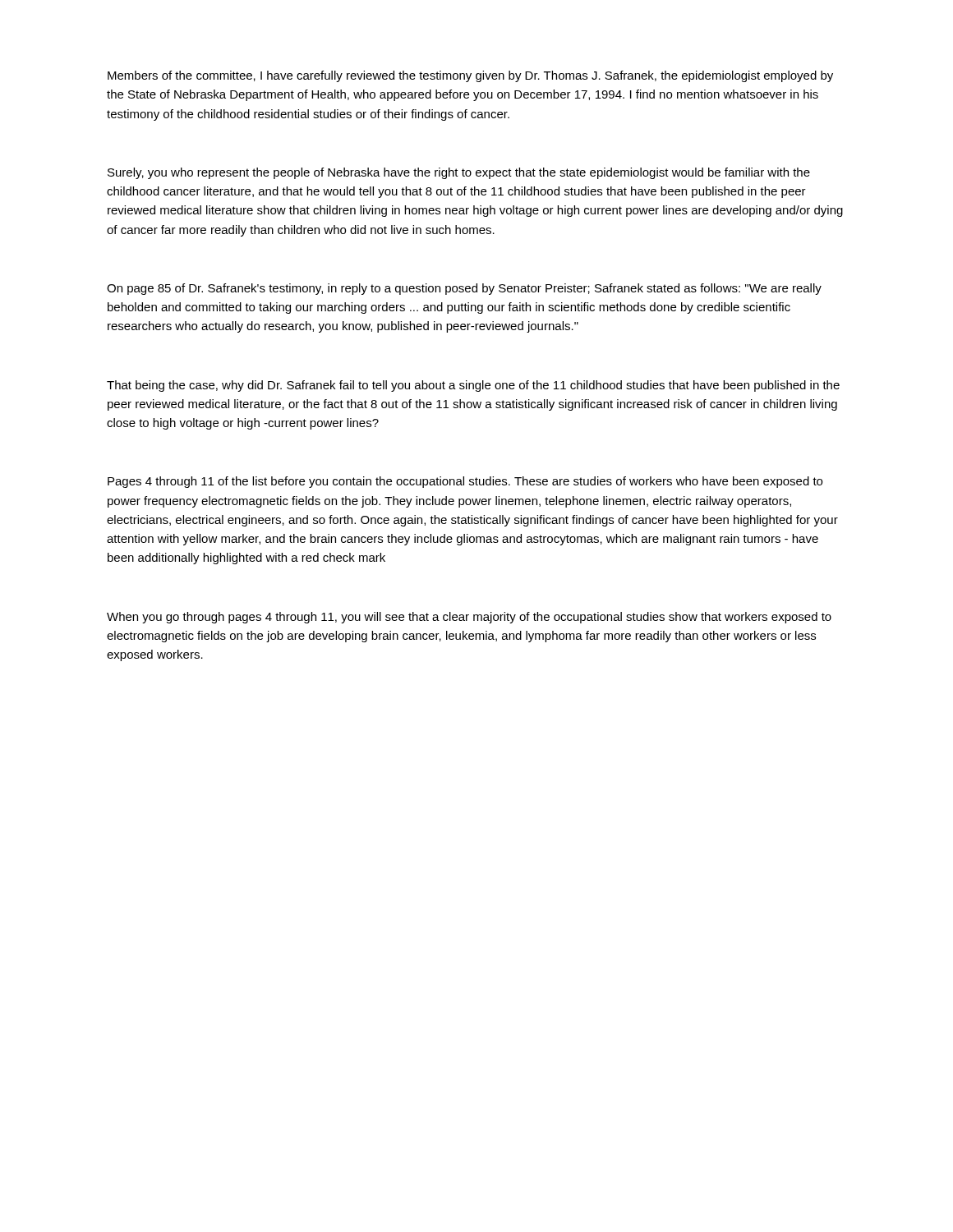The height and width of the screenshot is (1232, 953).
Task: Locate the text starting "When you go"
Action: click(469, 635)
